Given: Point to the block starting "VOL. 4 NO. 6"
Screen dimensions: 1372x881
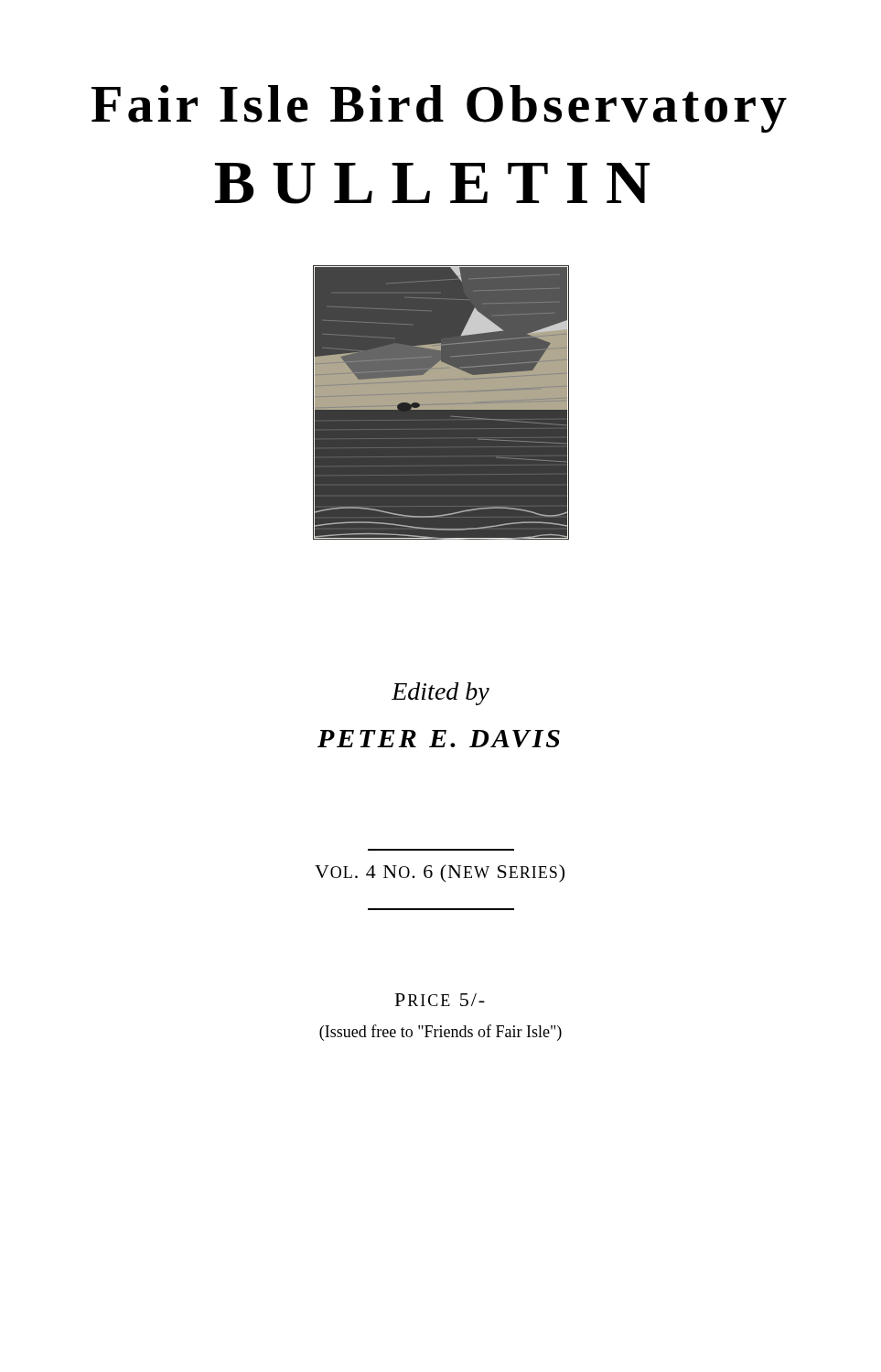Looking at the screenshot, I should [440, 871].
